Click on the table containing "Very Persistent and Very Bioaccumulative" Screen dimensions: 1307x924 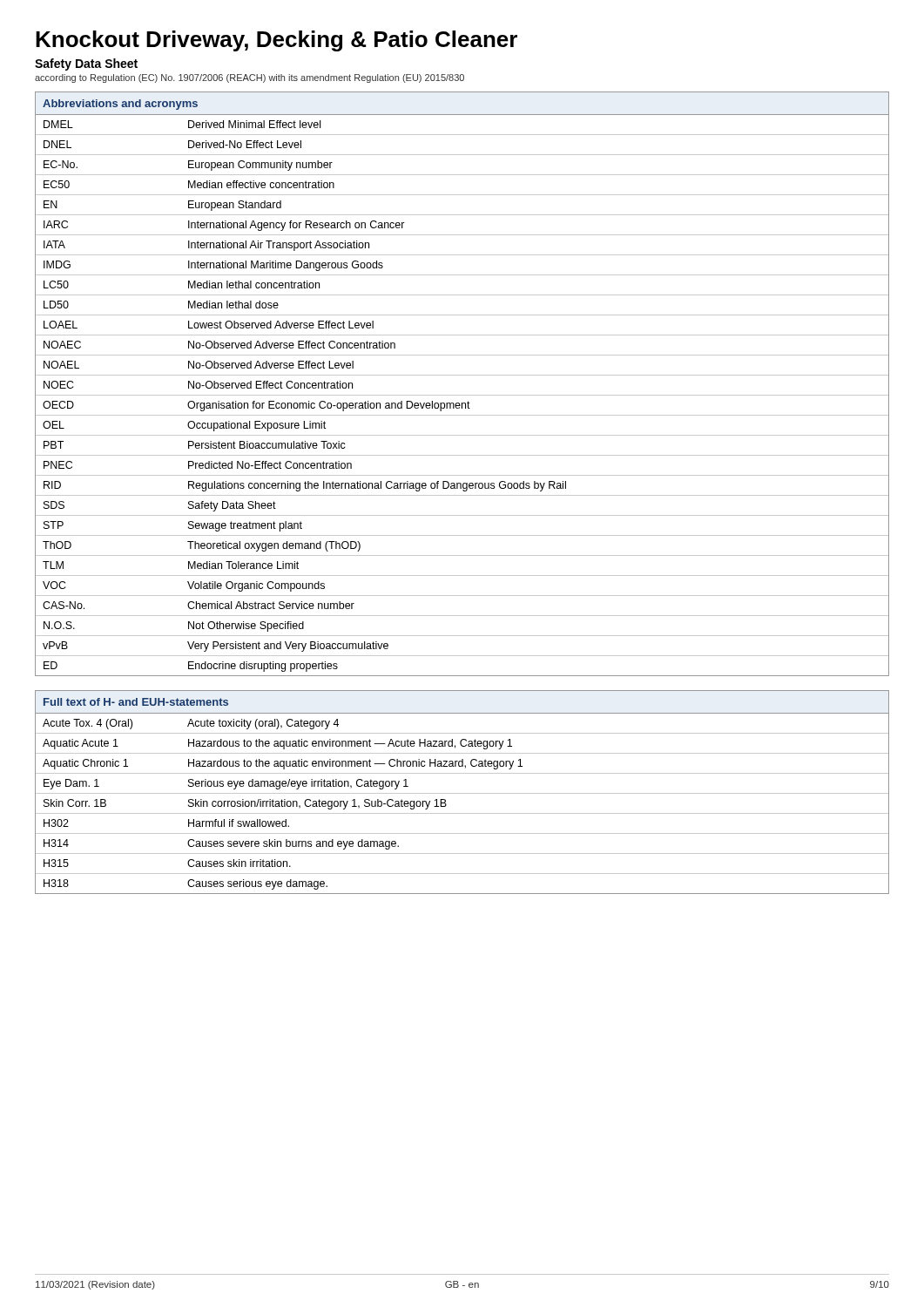(462, 395)
